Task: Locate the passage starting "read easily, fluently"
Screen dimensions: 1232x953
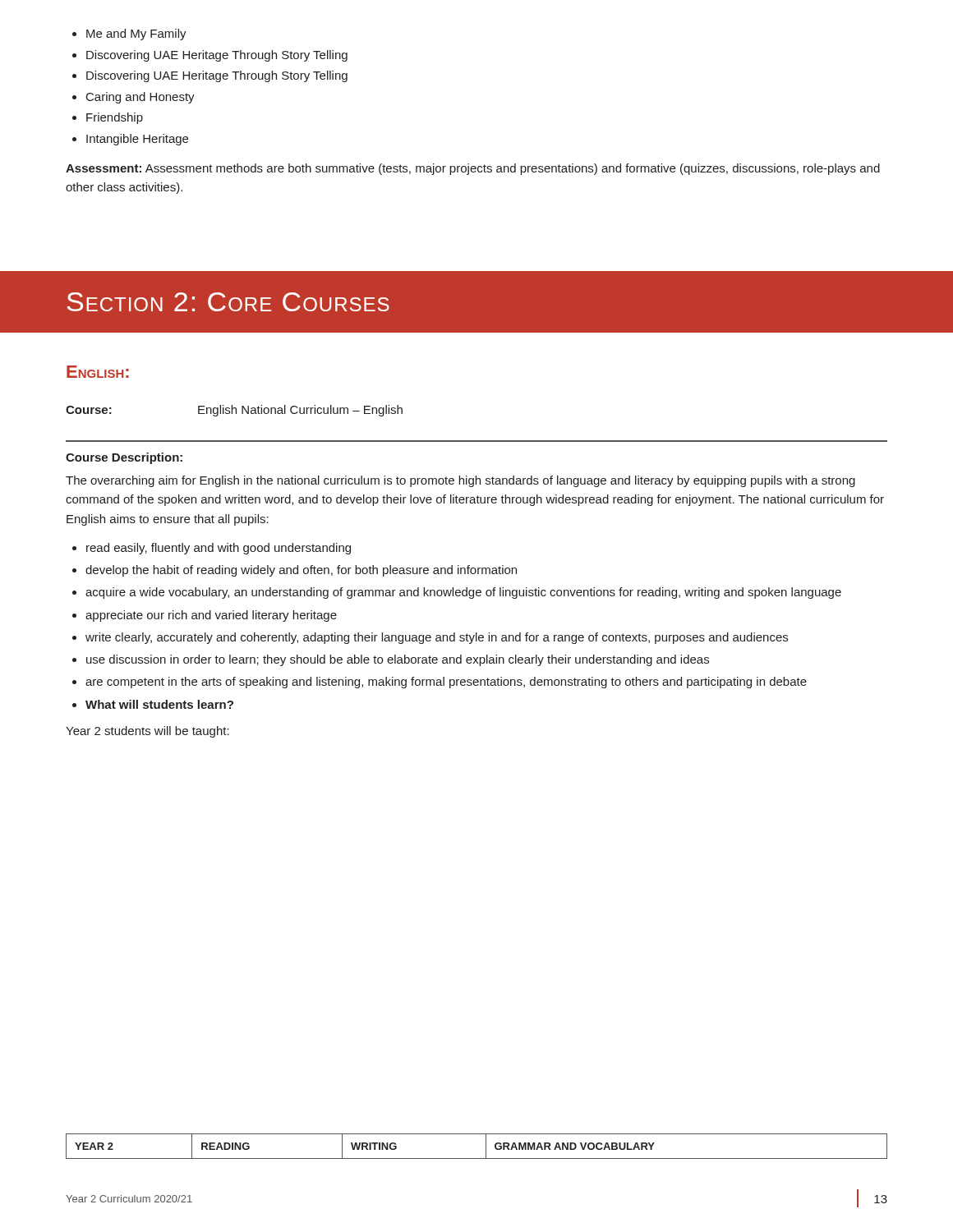Action: (486, 626)
